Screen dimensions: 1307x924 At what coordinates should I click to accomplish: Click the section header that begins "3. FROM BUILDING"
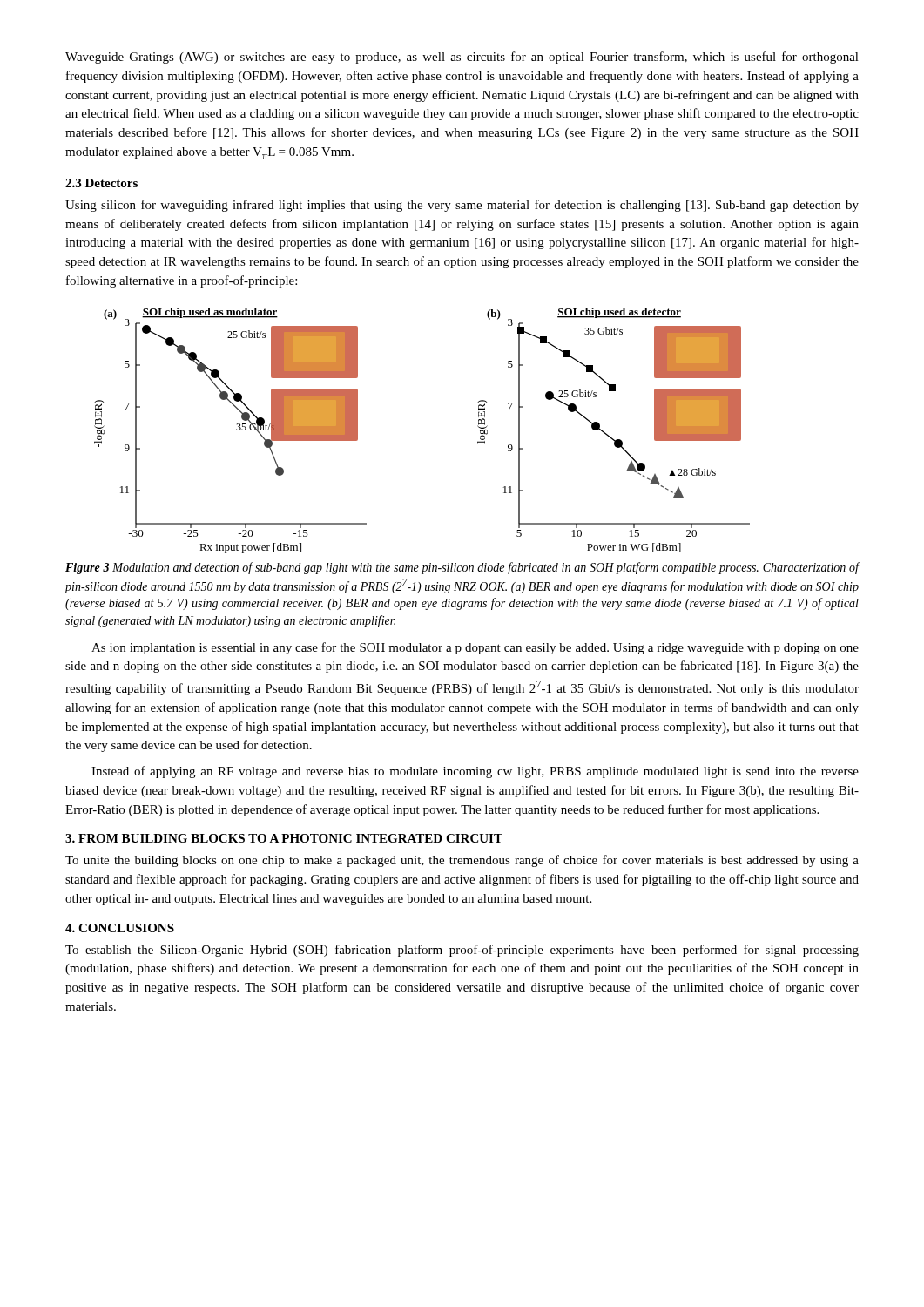tap(284, 839)
